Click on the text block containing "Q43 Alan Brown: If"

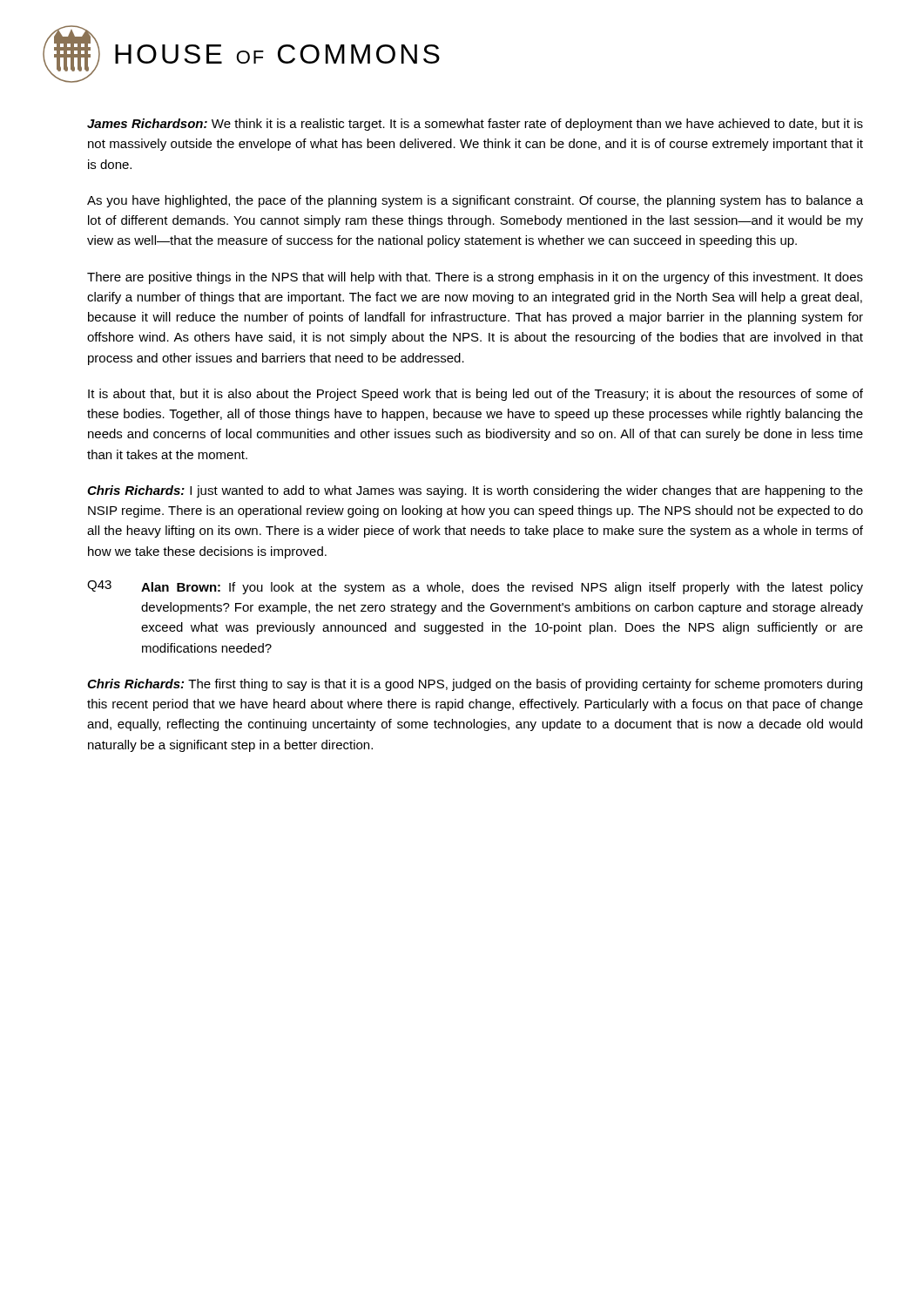coord(475,617)
